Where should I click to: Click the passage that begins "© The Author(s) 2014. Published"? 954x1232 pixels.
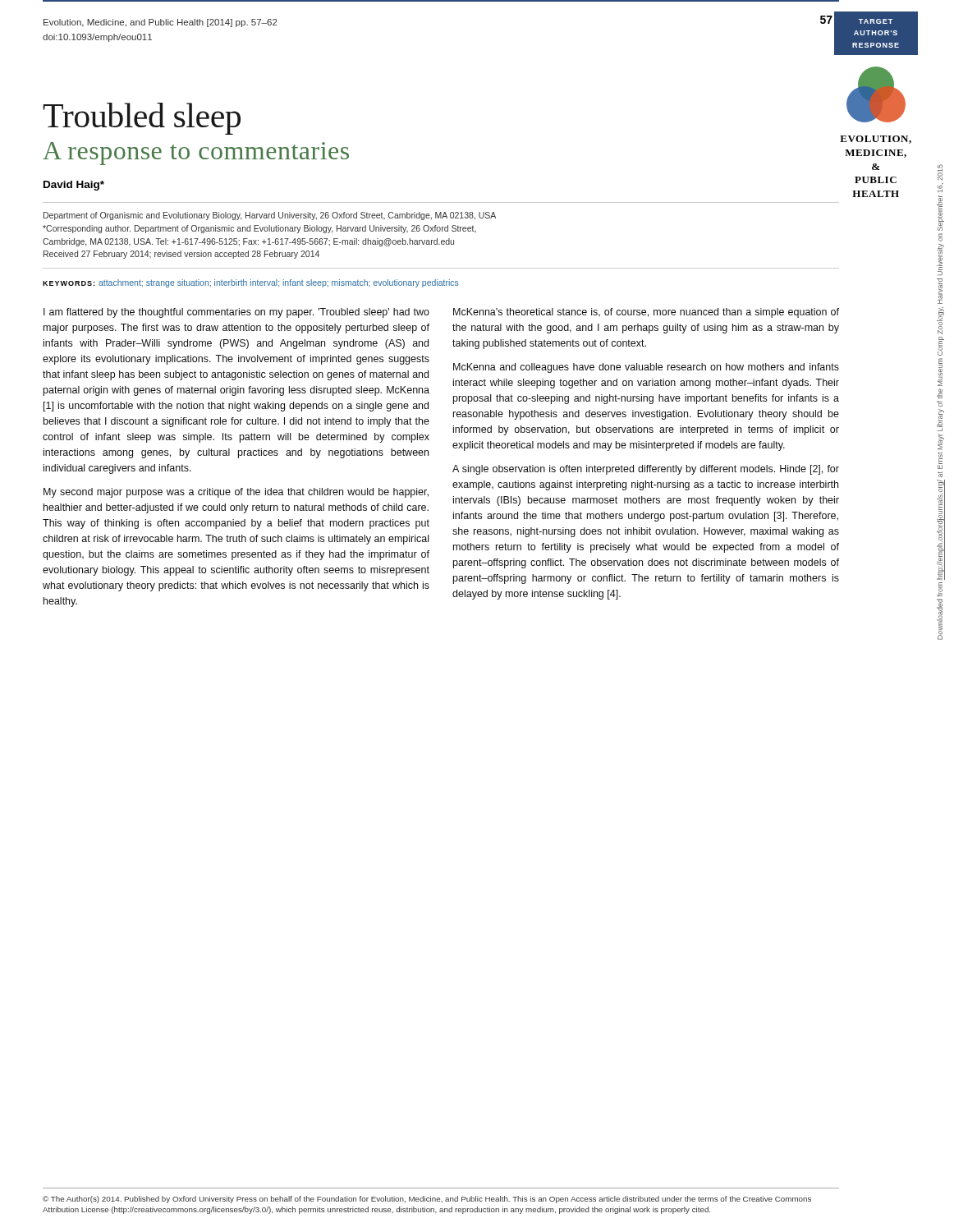pyautogui.click(x=427, y=1204)
